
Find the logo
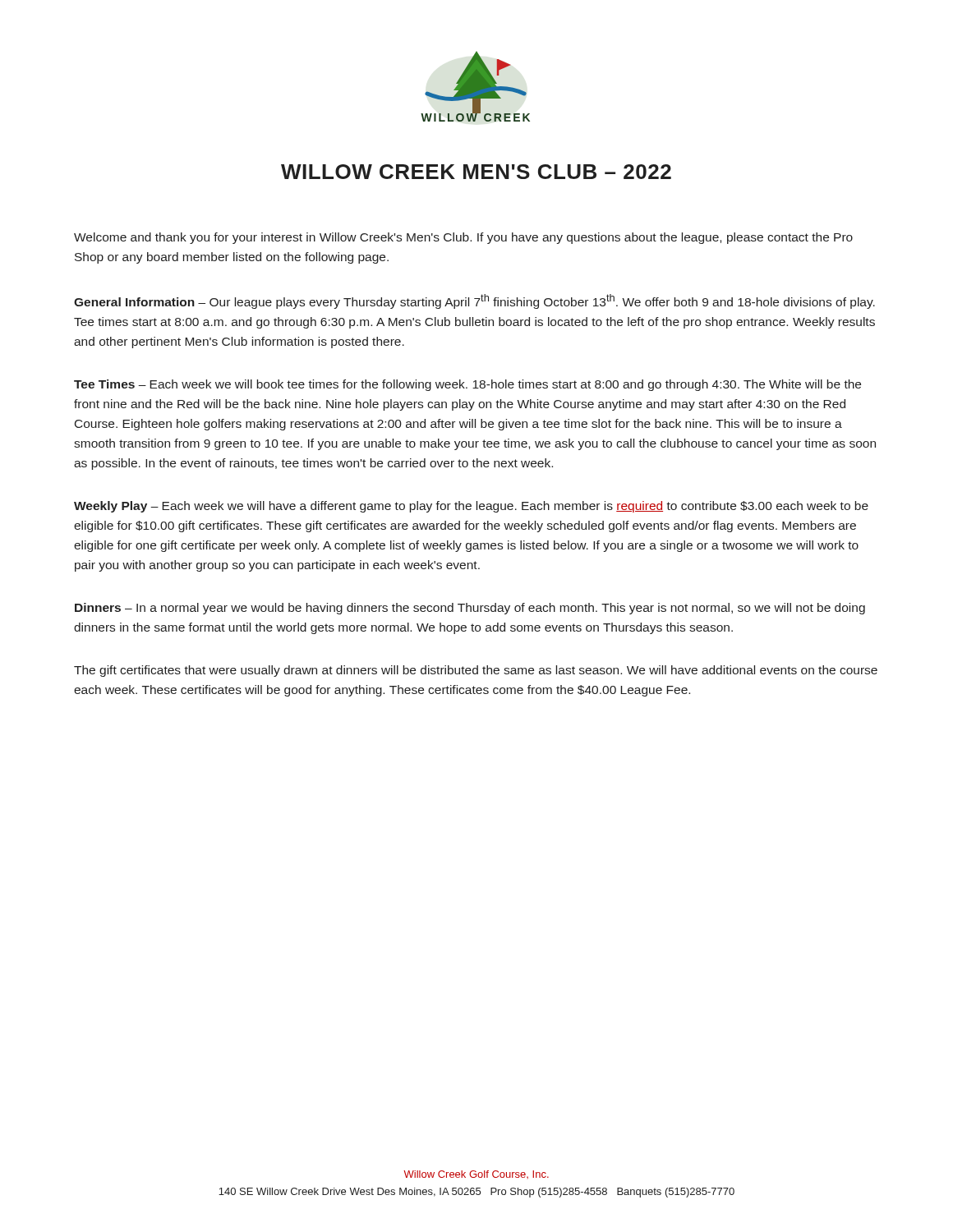(x=476, y=72)
